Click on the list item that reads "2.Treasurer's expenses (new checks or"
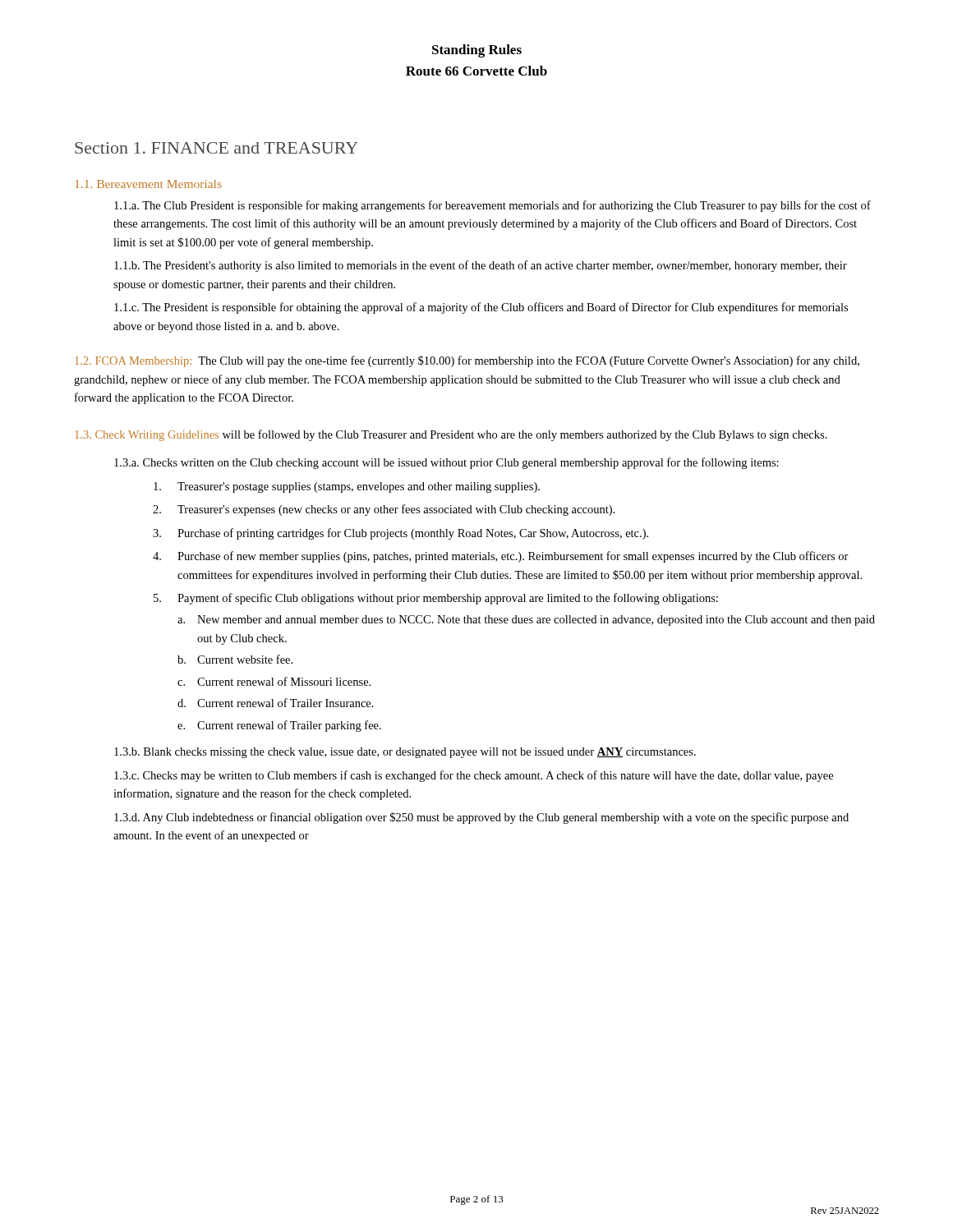The image size is (953, 1232). tap(384, 509)
